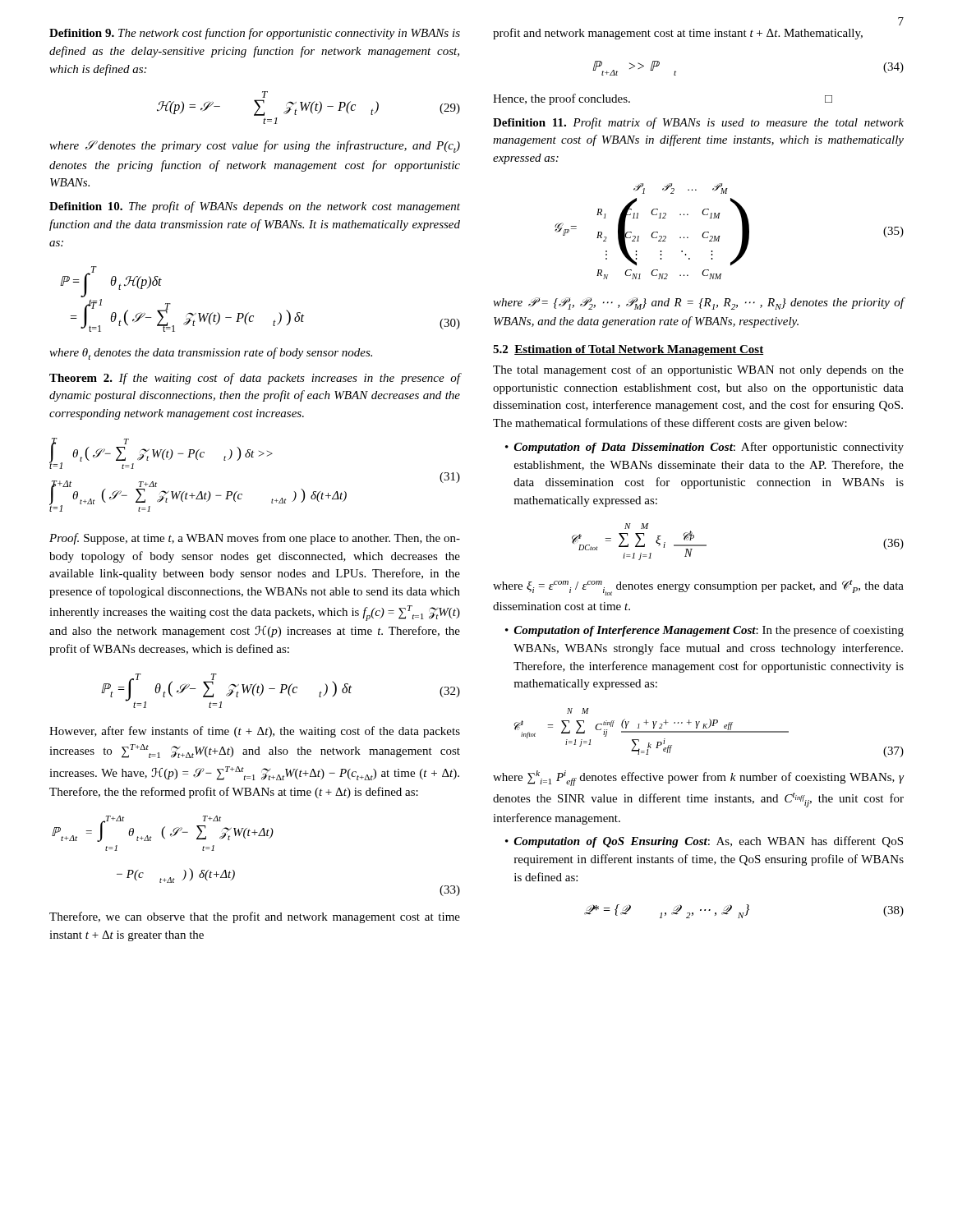Where is the formula that starts "𝒬* = {𝒬 1 , 𝒬"?
The width and height of the screenshot is (953, 1232).
point(731,908)
